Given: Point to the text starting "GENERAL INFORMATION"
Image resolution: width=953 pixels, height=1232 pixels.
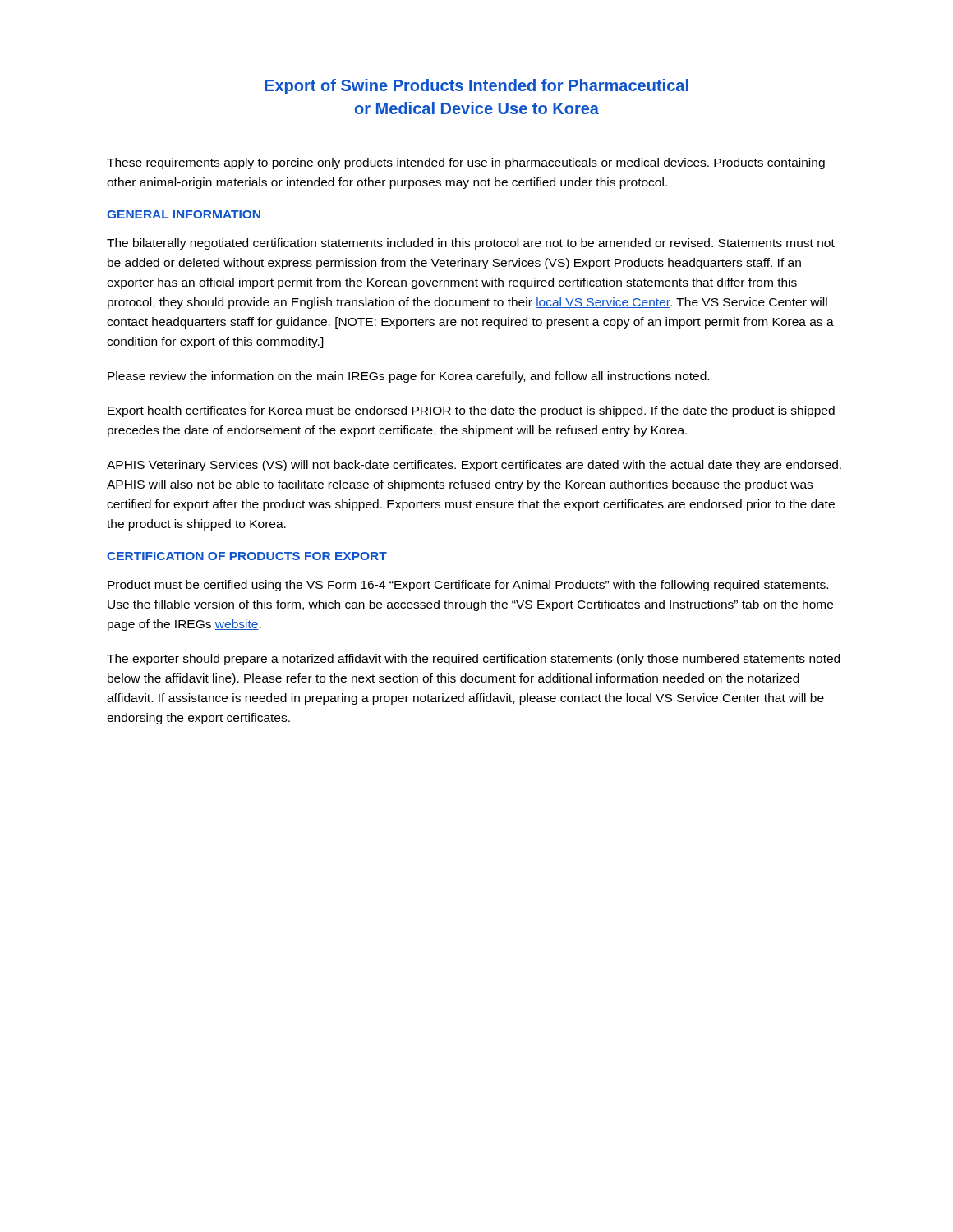Looking at the screenshot, I should [184, 214].
